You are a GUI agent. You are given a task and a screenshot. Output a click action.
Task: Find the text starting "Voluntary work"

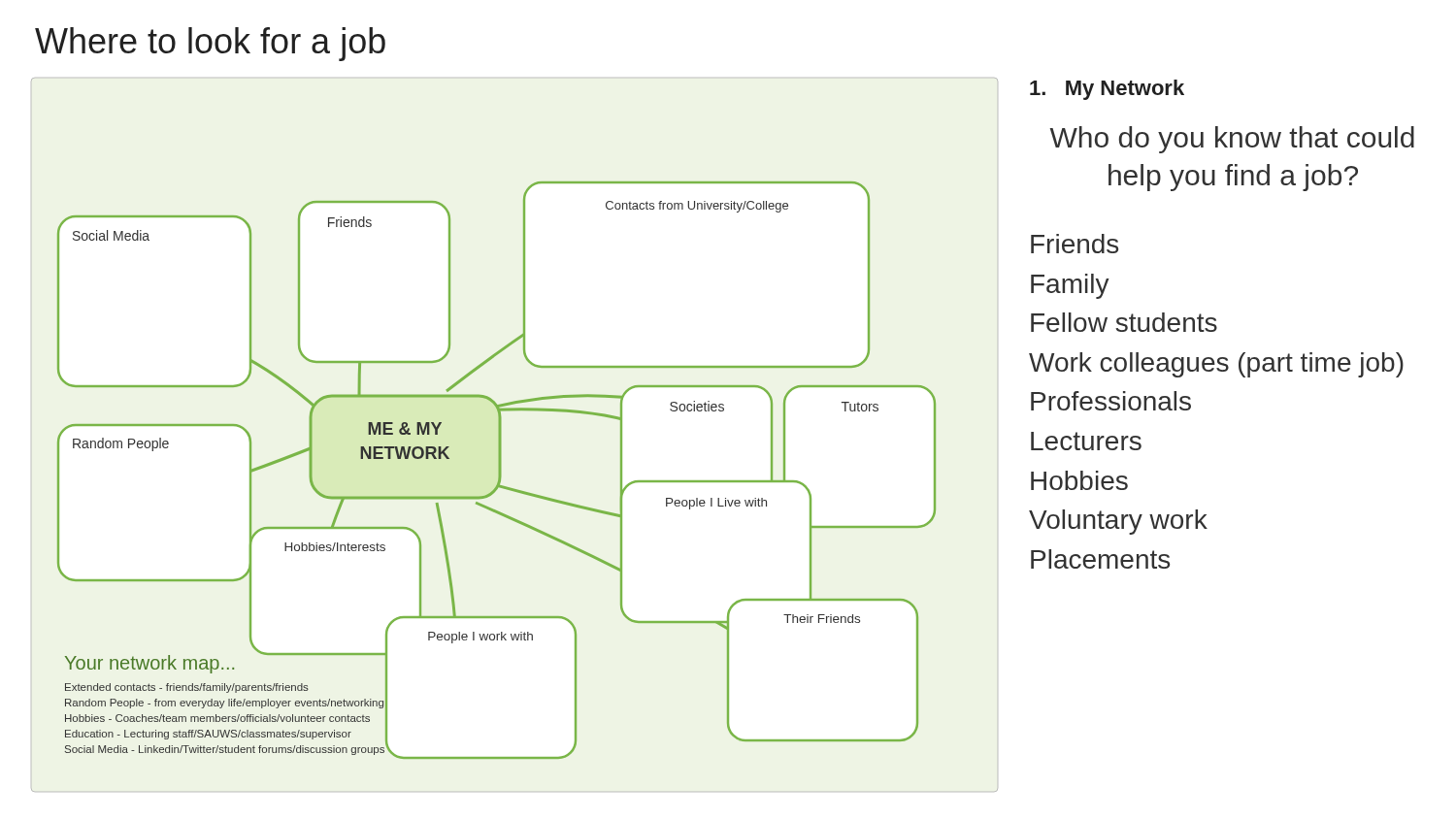[x=1118, y=520]
